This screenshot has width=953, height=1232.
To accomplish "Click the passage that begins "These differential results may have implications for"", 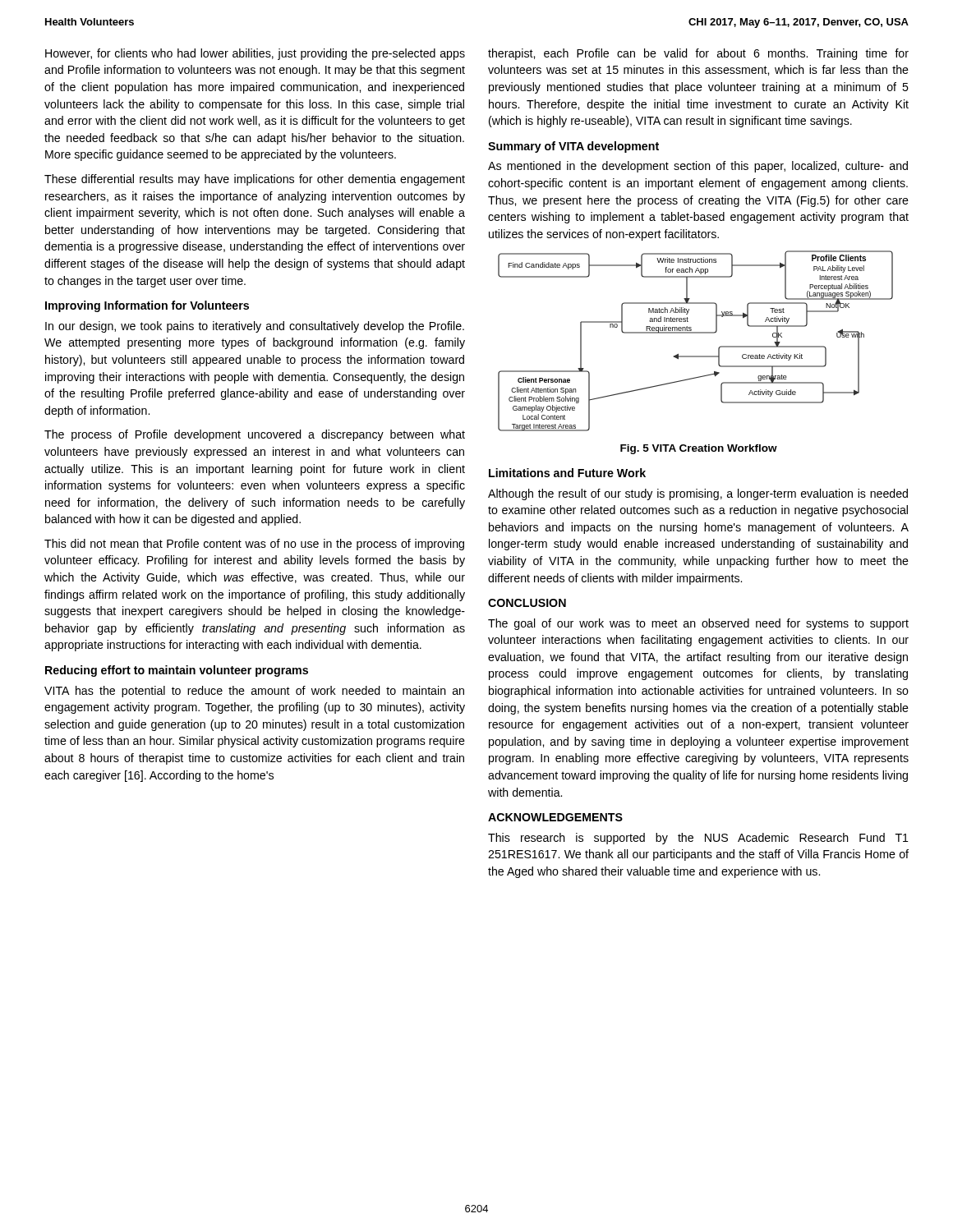I will [255, 230].
